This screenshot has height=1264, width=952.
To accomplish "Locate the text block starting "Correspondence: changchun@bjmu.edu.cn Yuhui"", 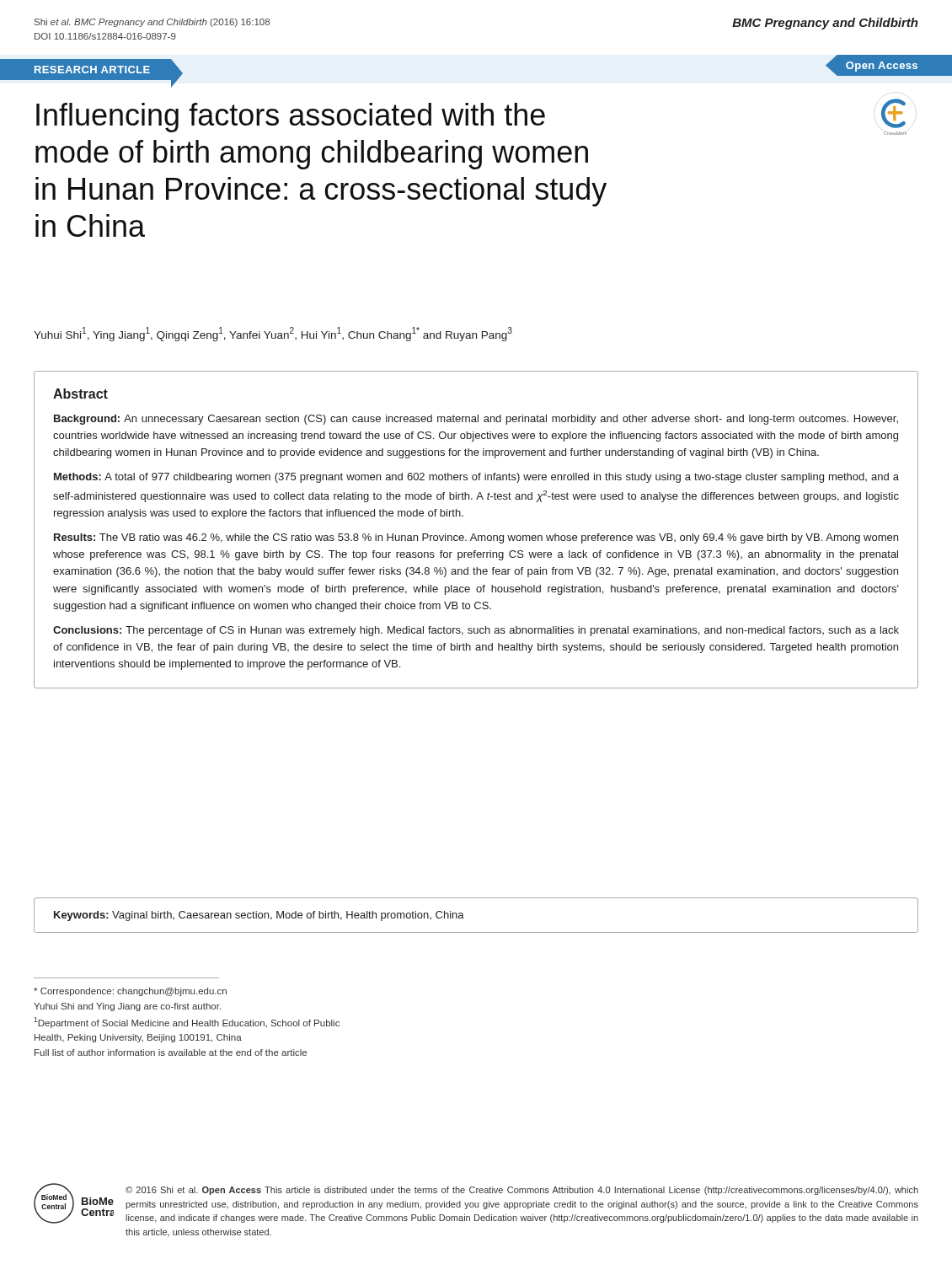I will pos(187,1022).
